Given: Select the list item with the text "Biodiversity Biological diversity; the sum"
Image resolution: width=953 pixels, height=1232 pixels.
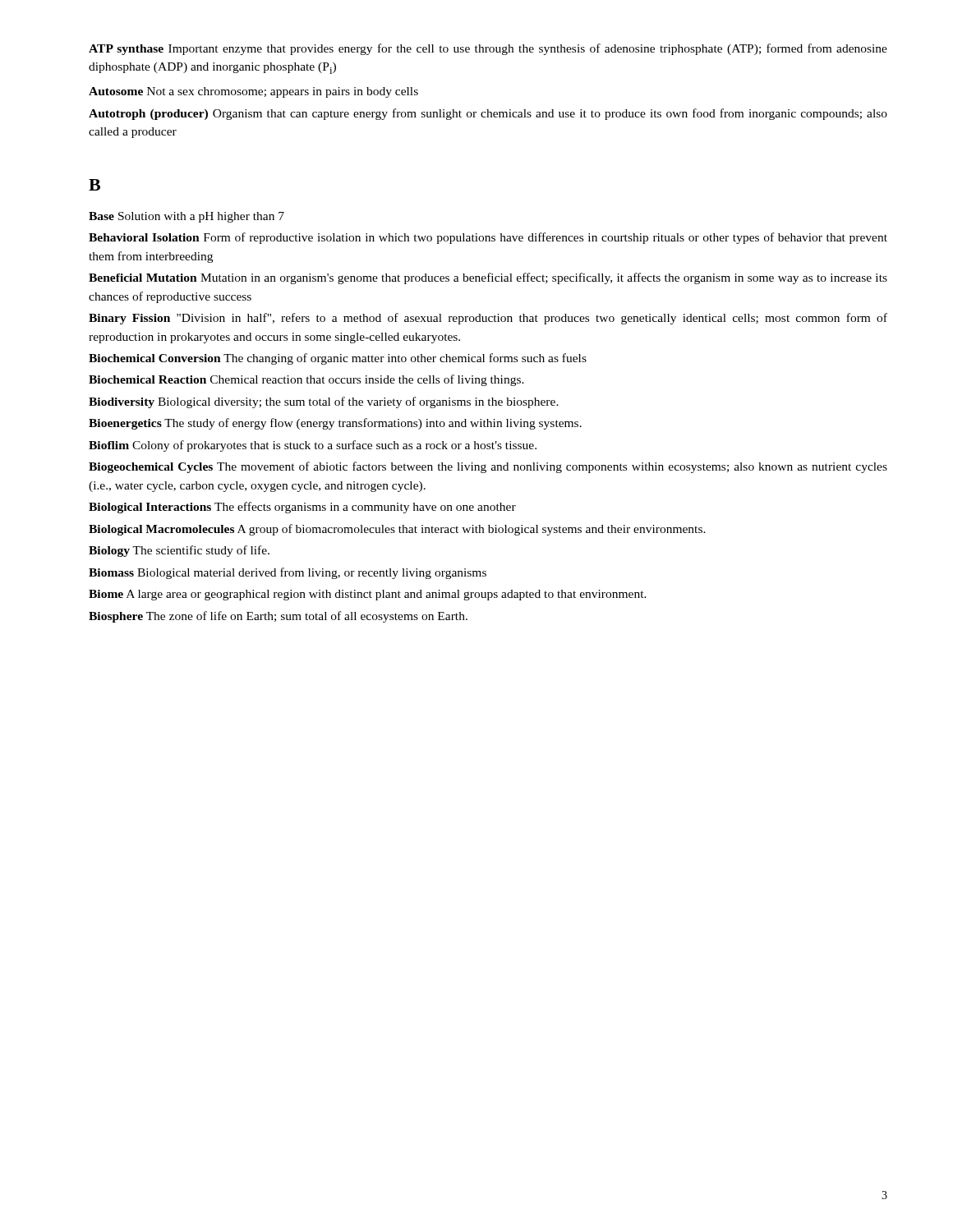Looking at the screenshot, I should tap(324, 401).
